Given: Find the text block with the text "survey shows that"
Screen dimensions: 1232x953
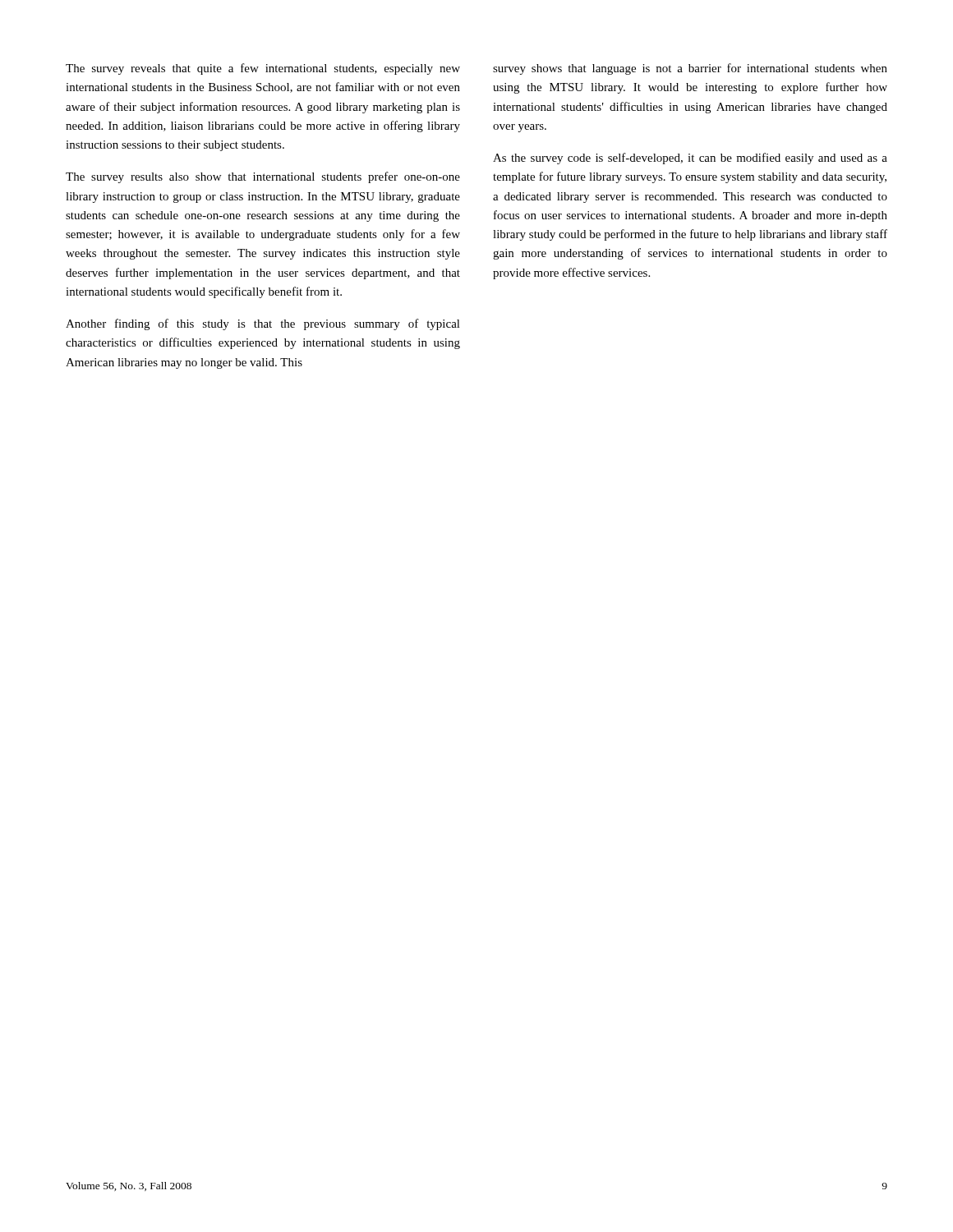Looking at the screenshot, I should point(690,171).
